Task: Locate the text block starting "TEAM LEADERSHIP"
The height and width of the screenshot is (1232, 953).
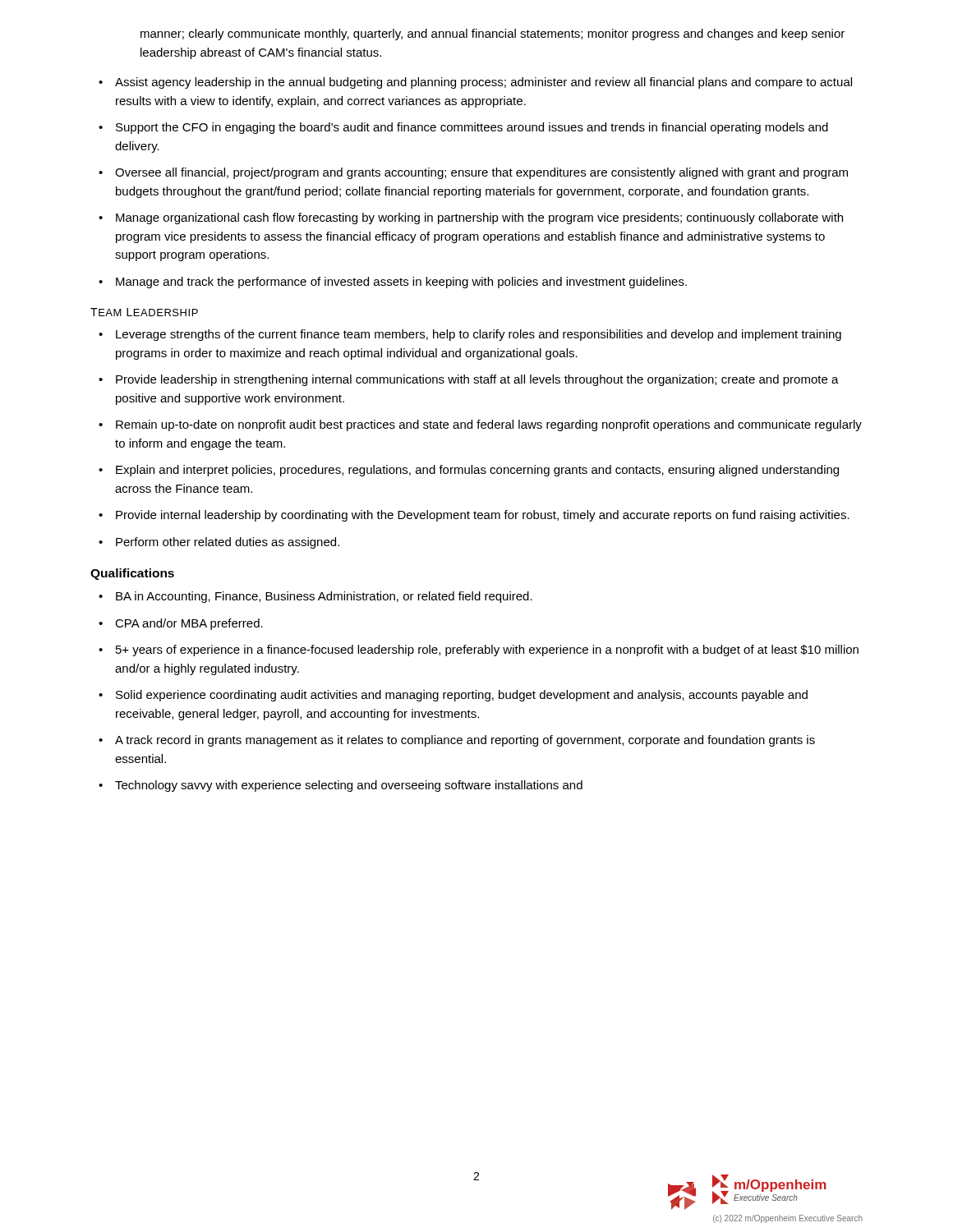Action: (145, 312)
